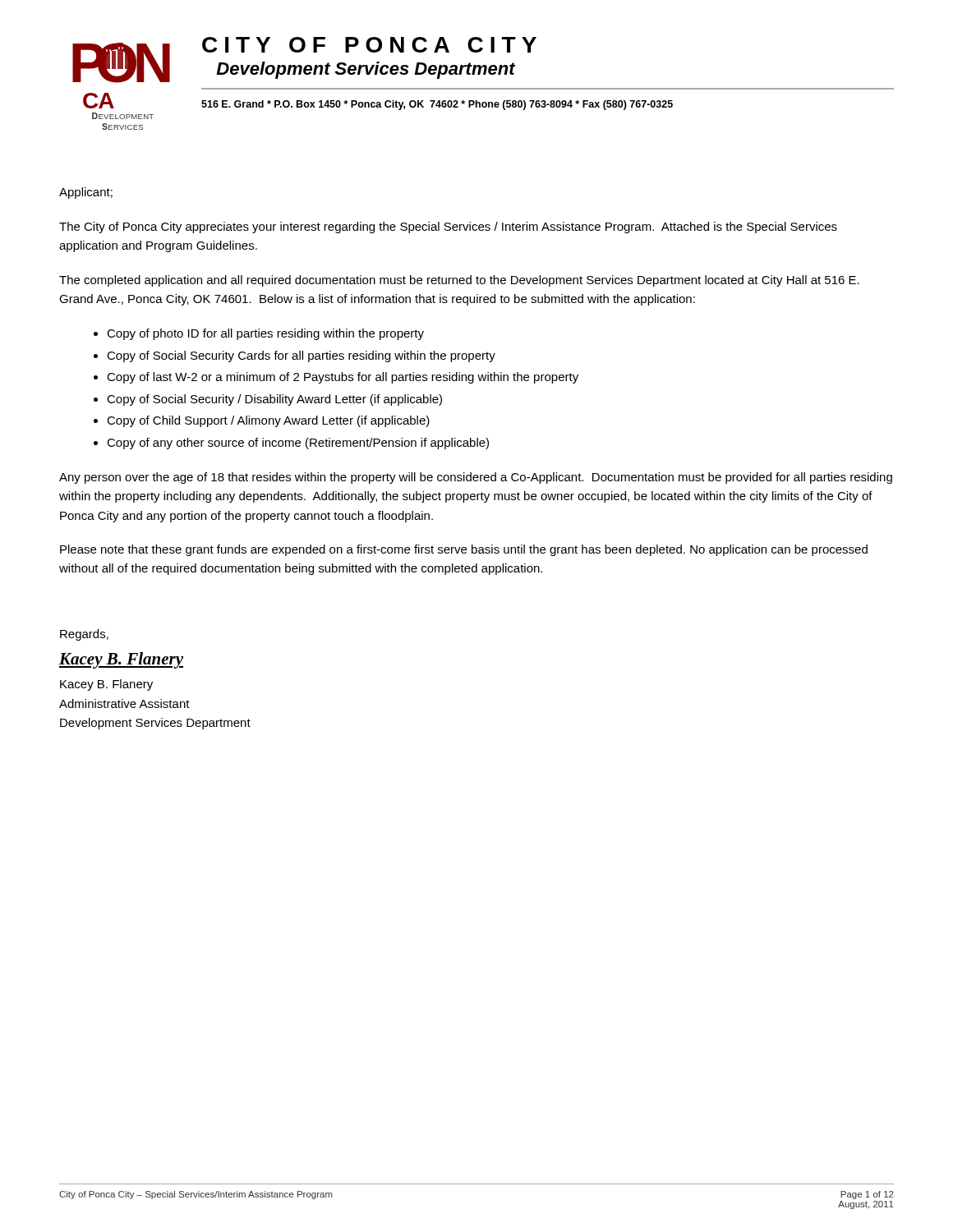Point to "CITY OF PONCA CITY Development Services Department"
This screenshot has width=953, height=1232.
pyautogui.click(x=369, y=45)
